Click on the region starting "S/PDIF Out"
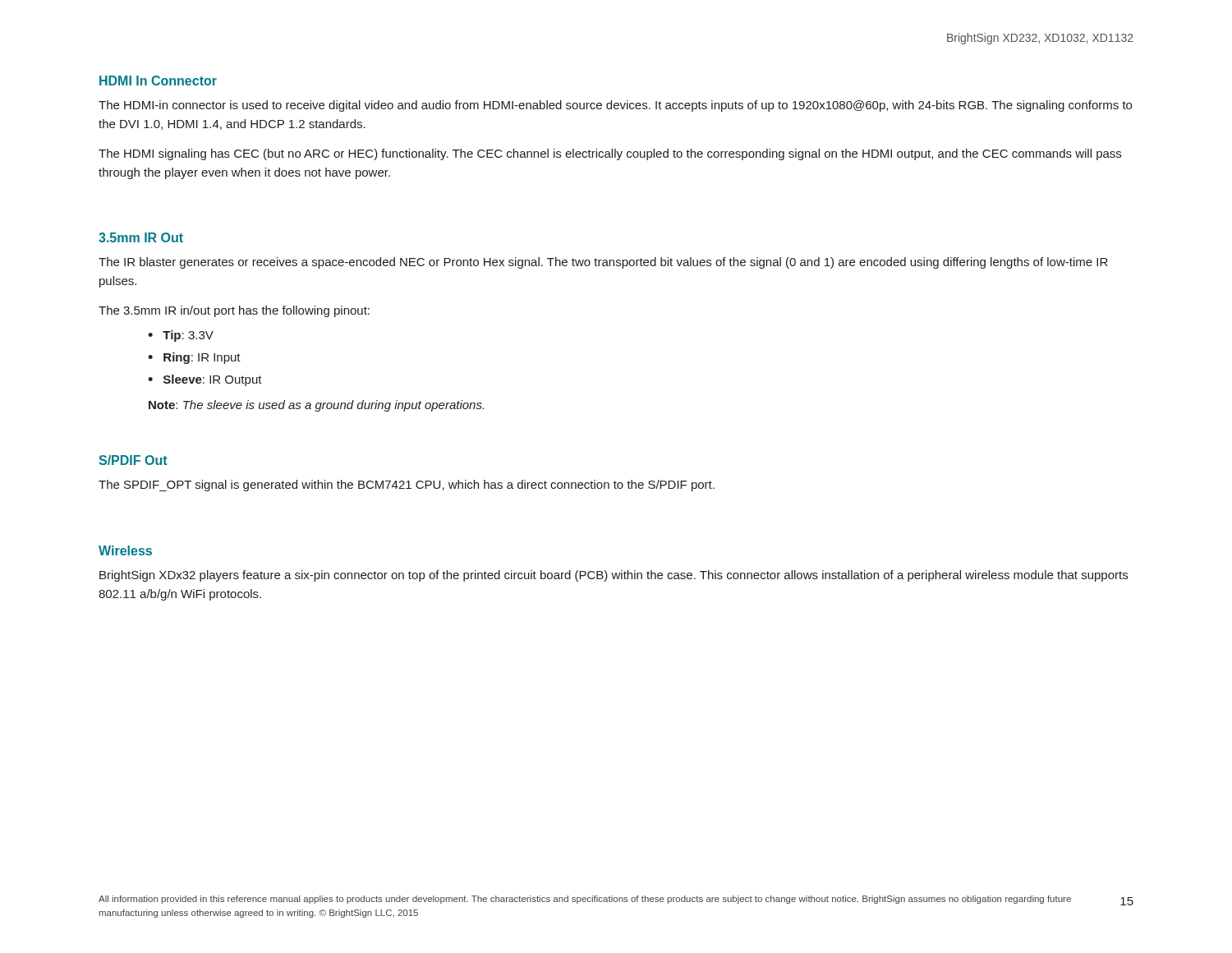This screenshot has height=953, width=1232. [133, 461]
